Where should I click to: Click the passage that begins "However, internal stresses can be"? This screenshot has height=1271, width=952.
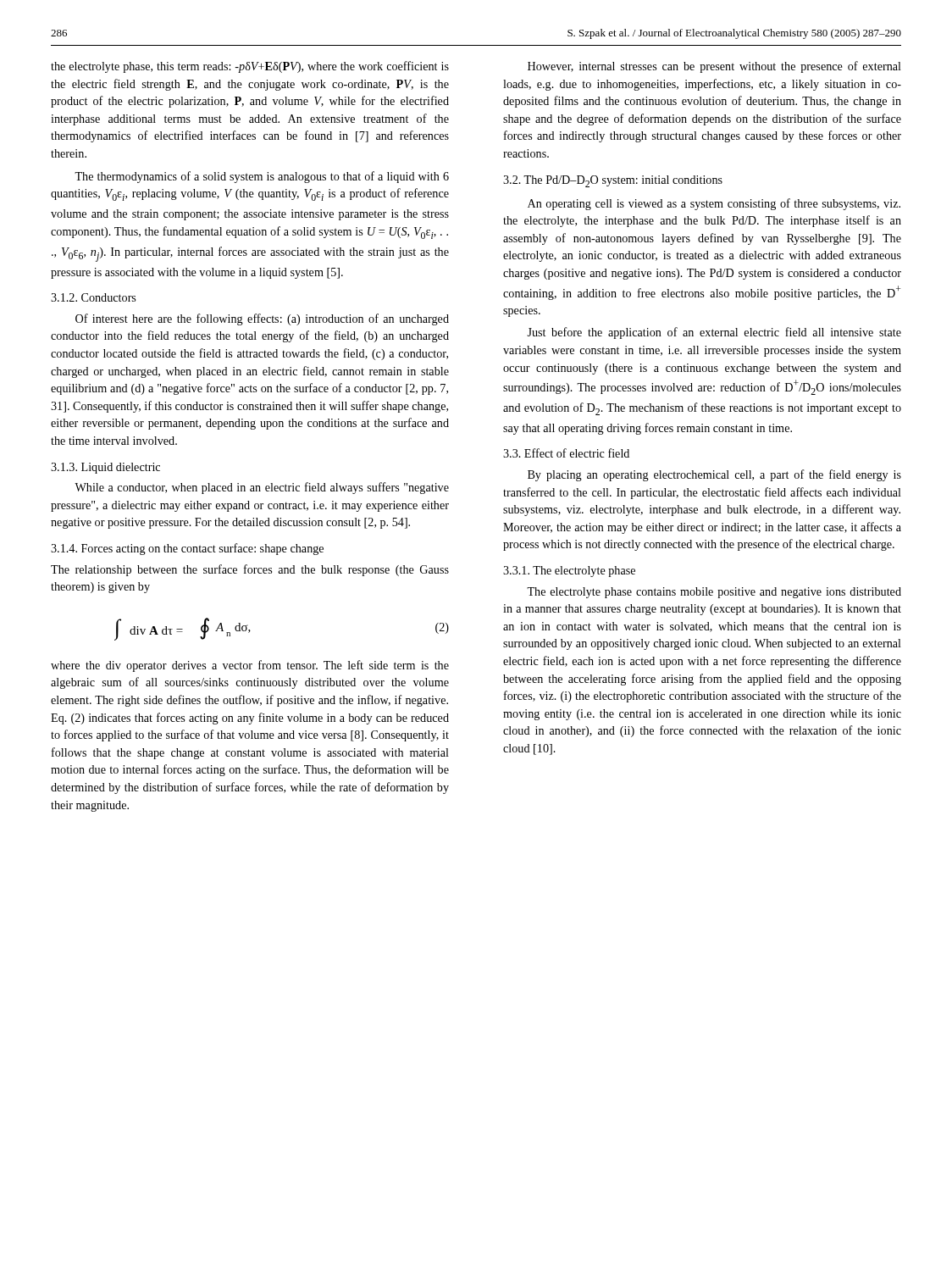click(x=702, y=110)
